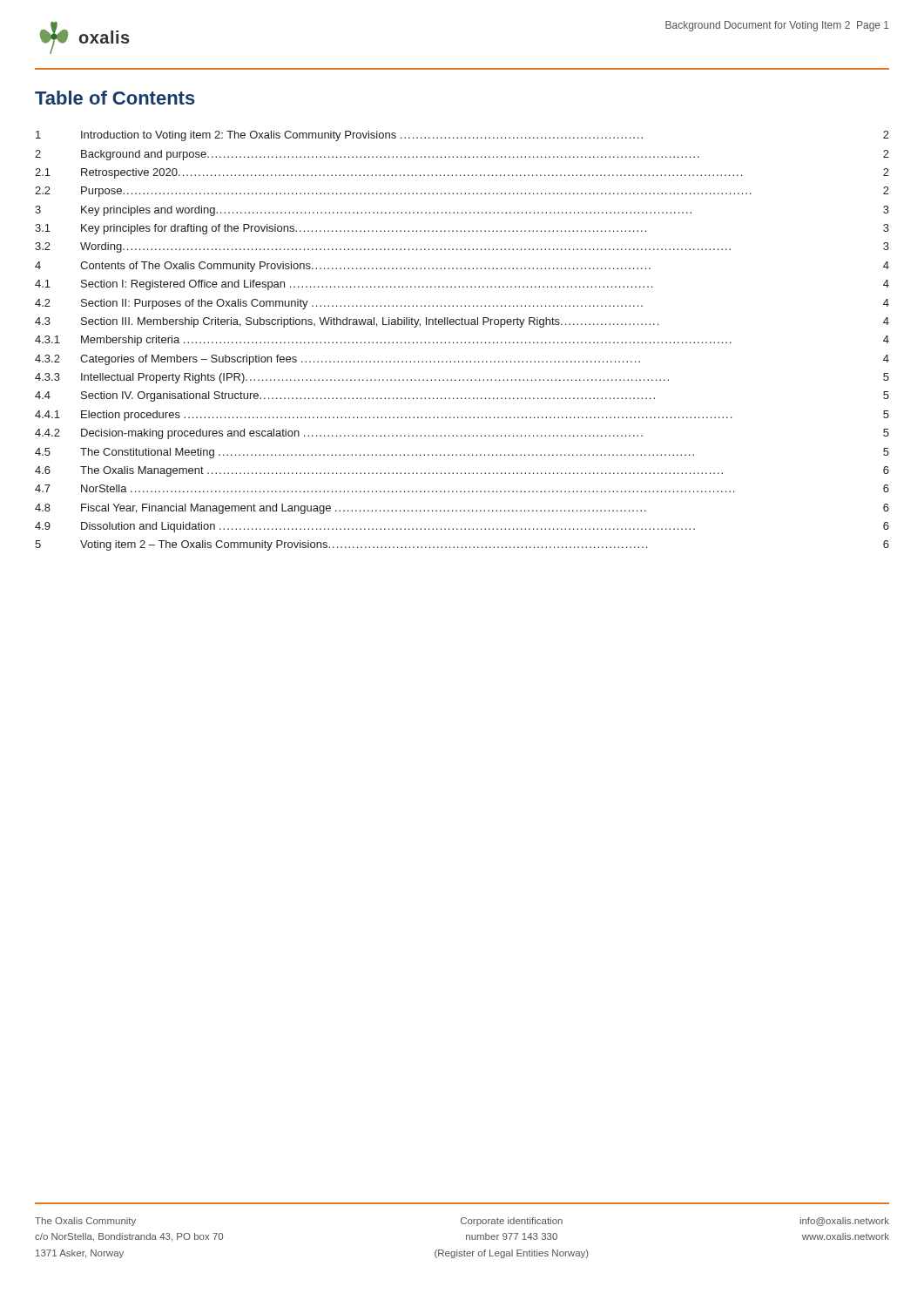Point to the passage starting "4 Contents of The Oxalis Community Provisions"
This screenshot has height=1307, width=924.
click(462, 265)
